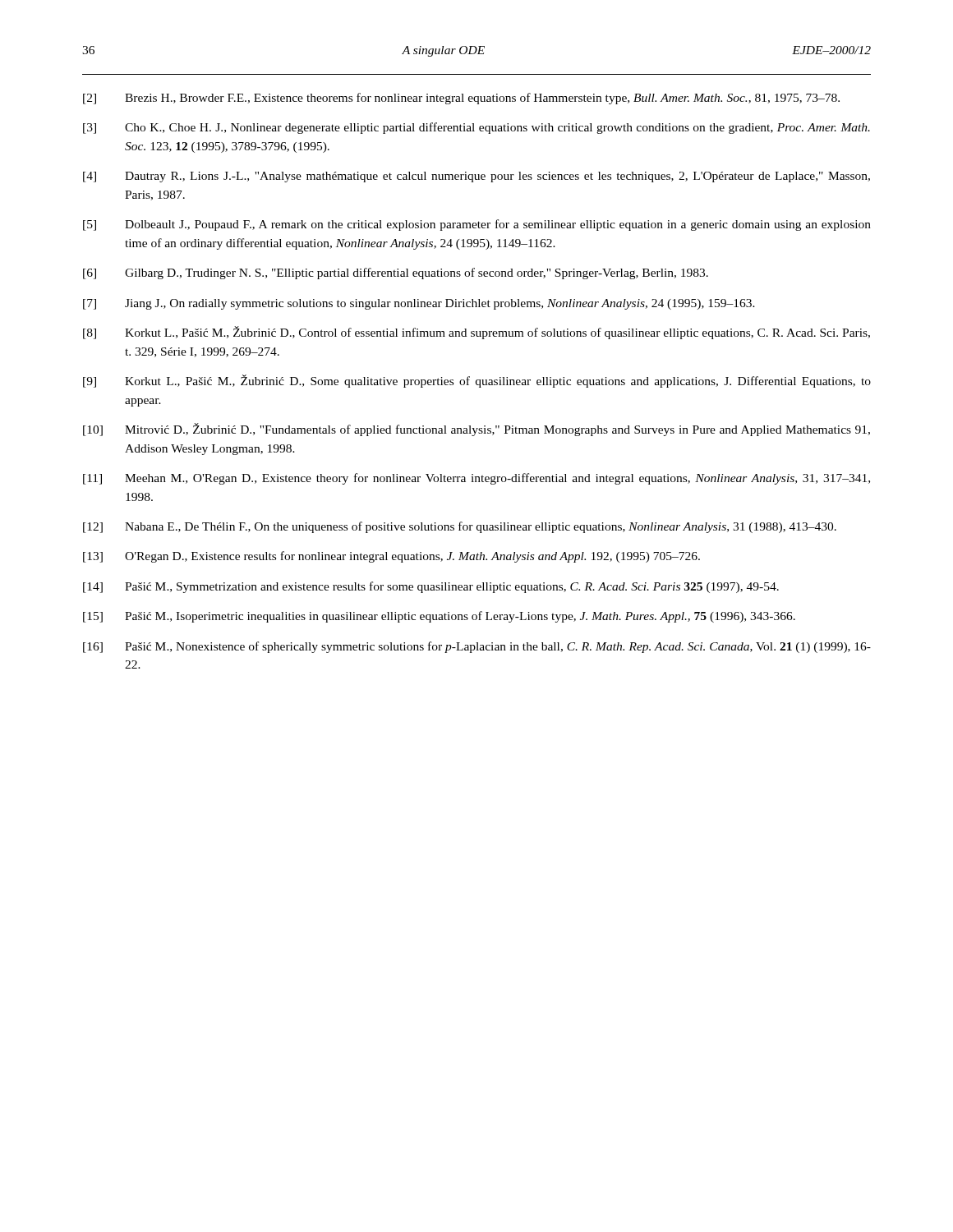The width and height of the screenshot is (953, 1232).
Task: Navigate to the block starting "[6] Gilbarg D., Trudinger N. S.,"
Action: click(476, 273)
